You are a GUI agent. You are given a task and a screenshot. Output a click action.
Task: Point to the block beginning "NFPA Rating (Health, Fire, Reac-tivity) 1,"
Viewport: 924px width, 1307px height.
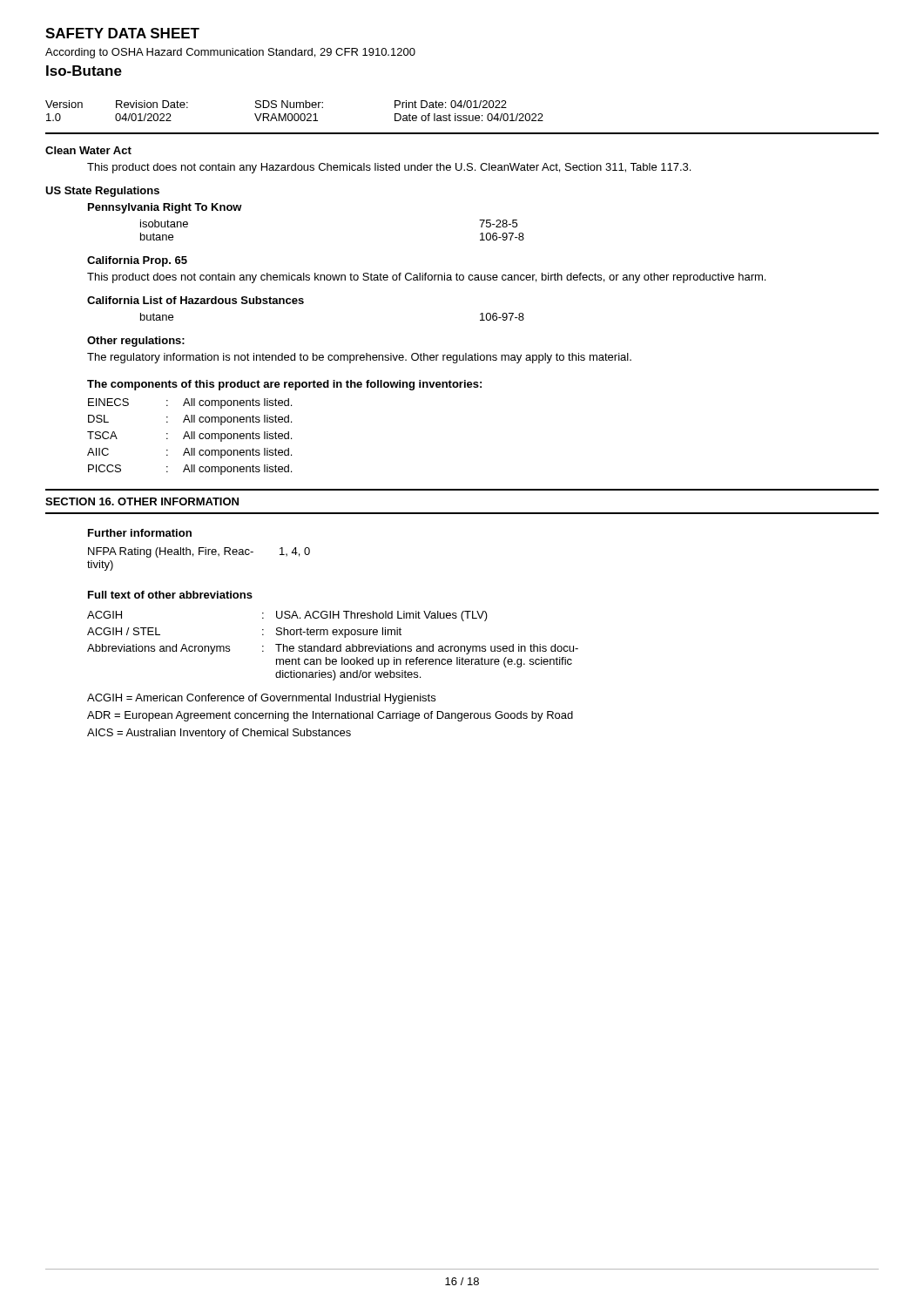pos(199,552)
